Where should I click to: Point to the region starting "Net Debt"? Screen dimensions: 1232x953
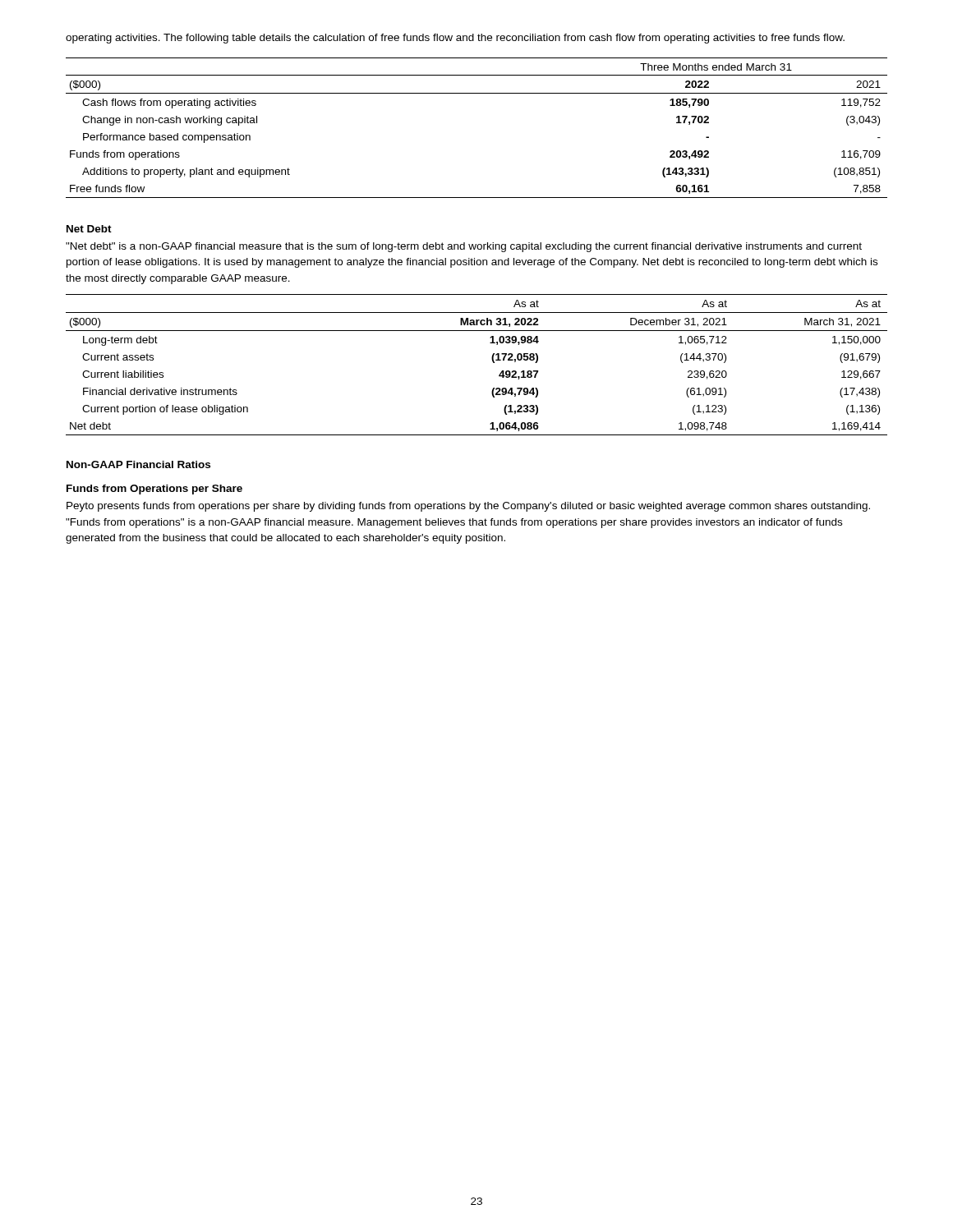pos(89,228)
